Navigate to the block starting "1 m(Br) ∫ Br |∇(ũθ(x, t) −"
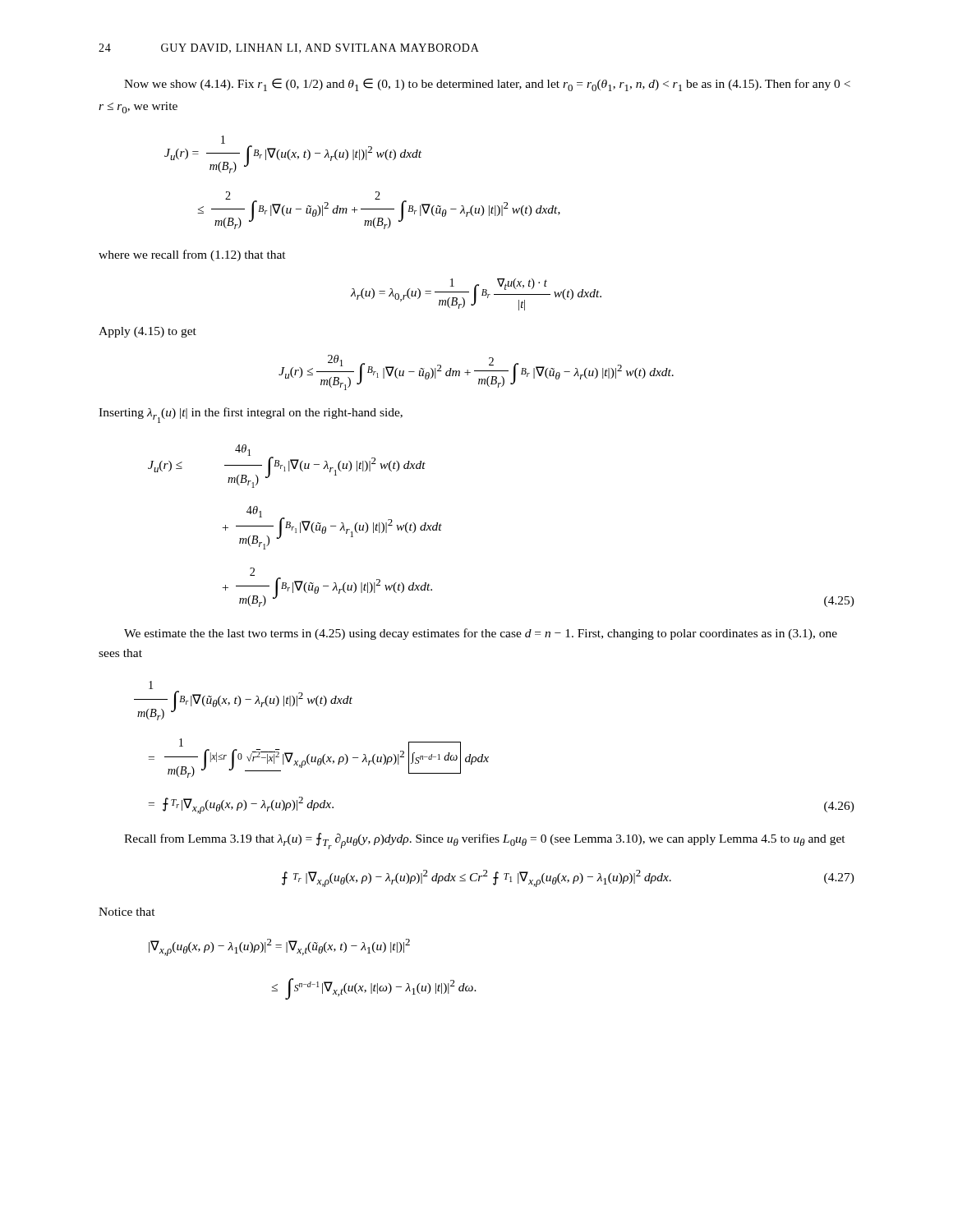 coord(476,746)
